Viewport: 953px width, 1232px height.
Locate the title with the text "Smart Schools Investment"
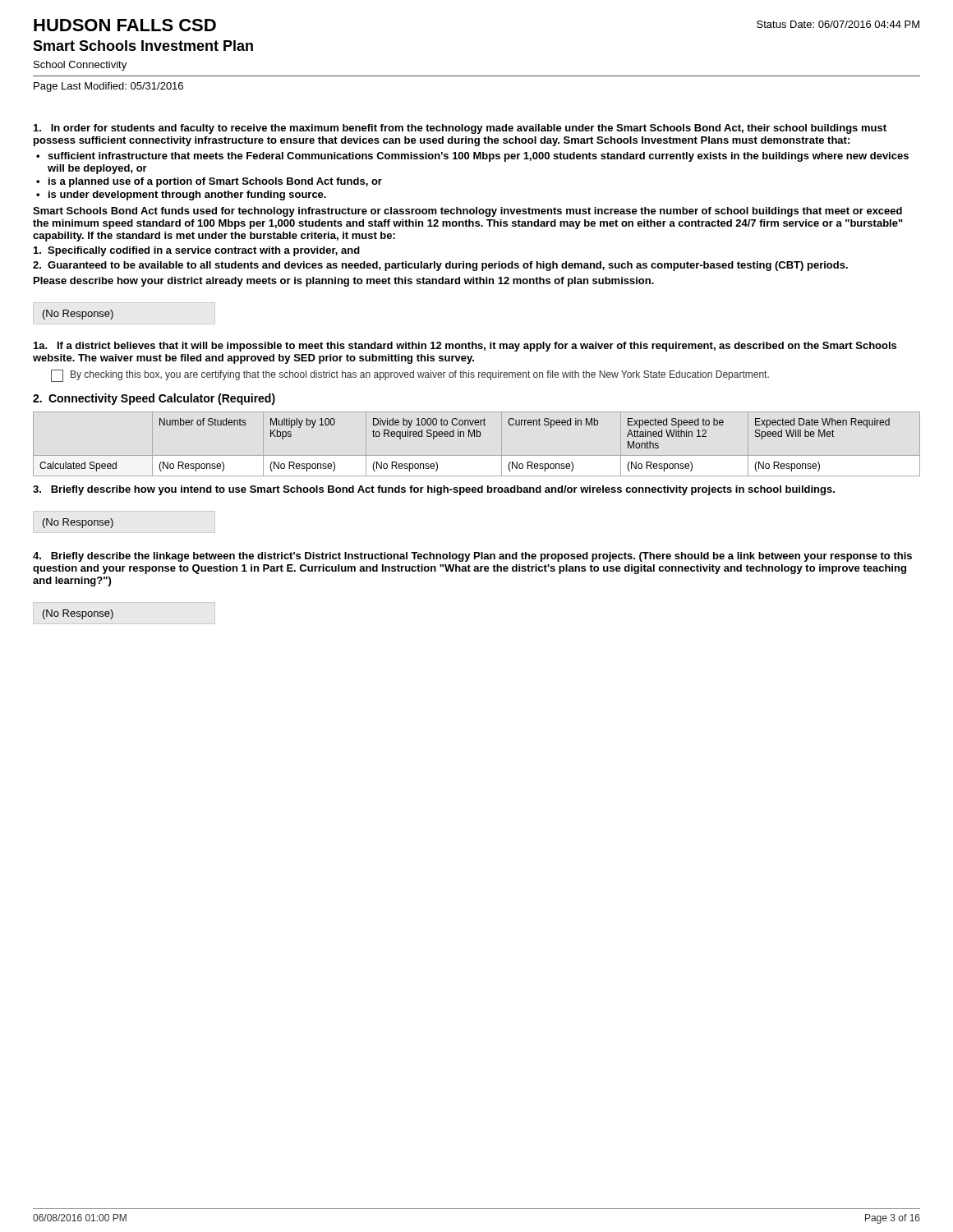143,46
